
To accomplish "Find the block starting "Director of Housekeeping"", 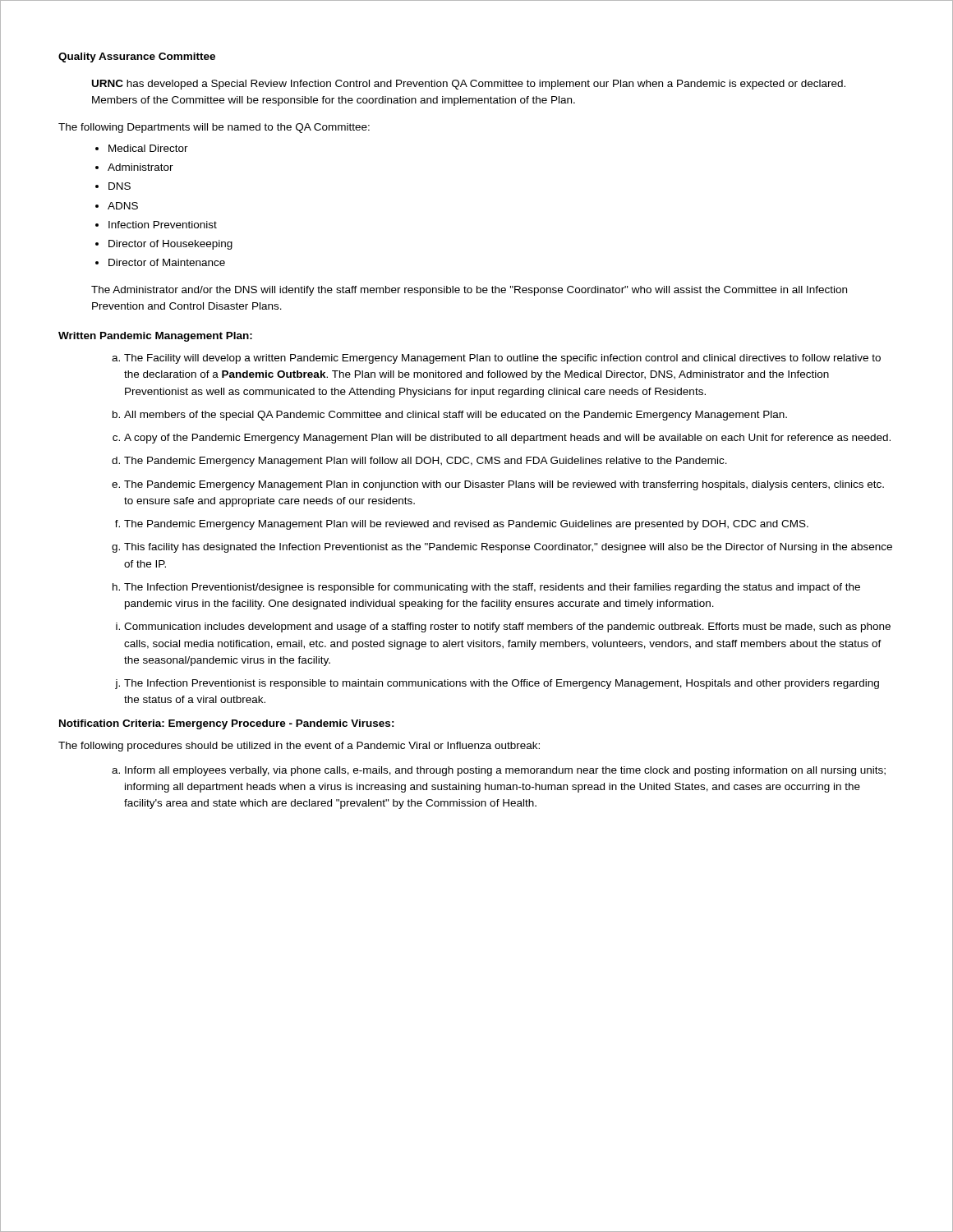I will pos(170,244).
